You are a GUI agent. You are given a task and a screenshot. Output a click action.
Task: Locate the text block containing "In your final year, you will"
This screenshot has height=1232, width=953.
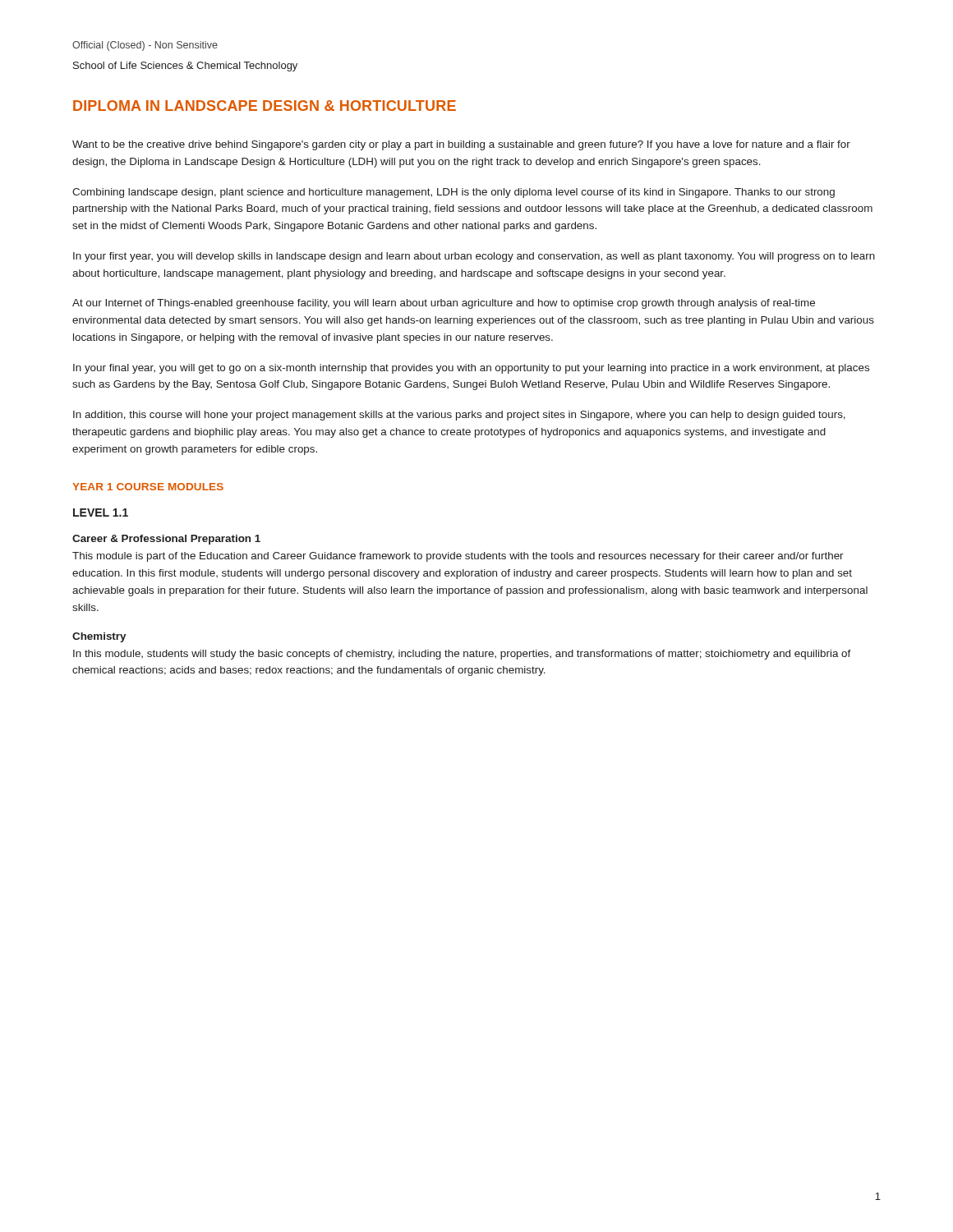[x=471, y=376]
